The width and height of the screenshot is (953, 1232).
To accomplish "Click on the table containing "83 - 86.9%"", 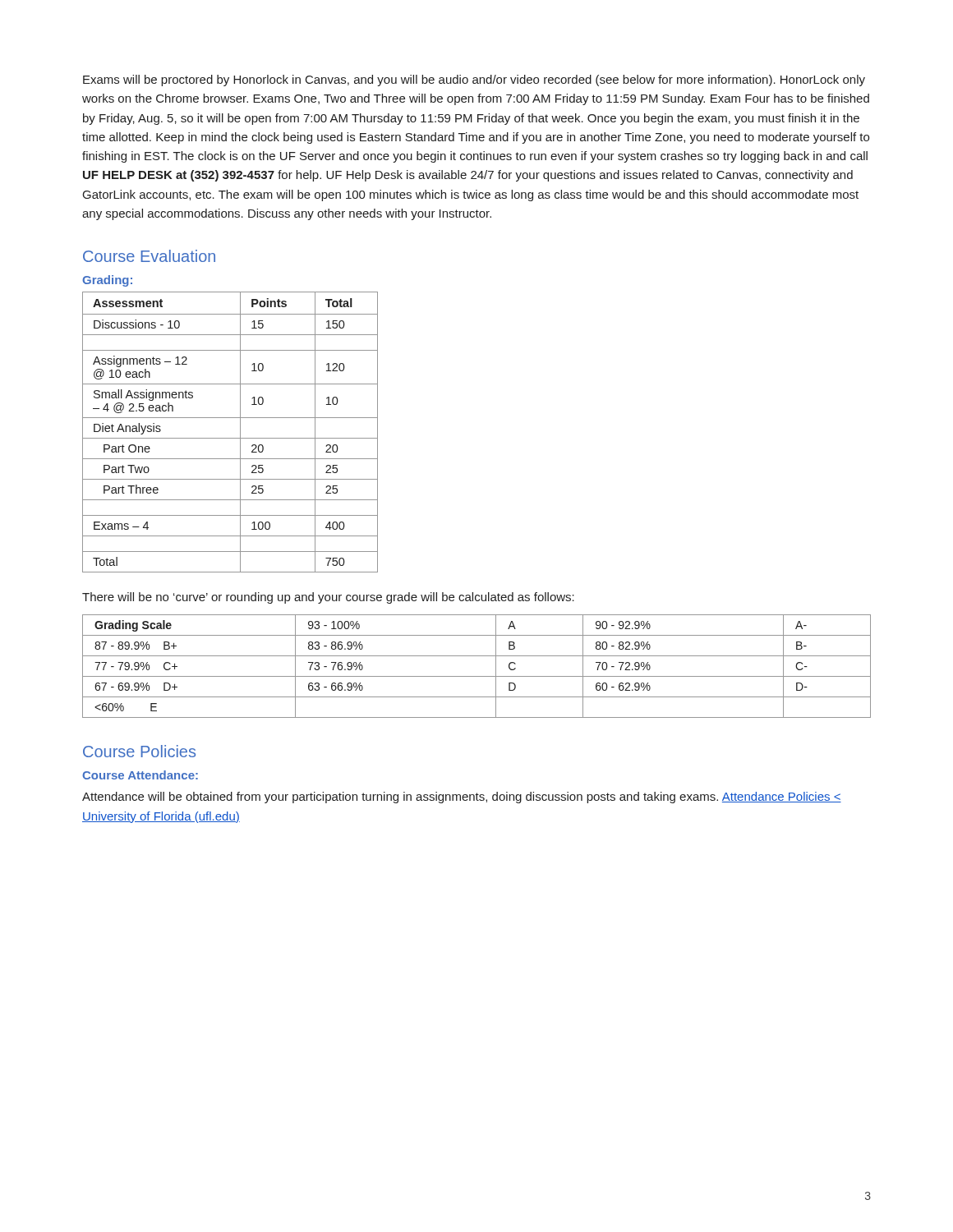I will coord(476,666).
